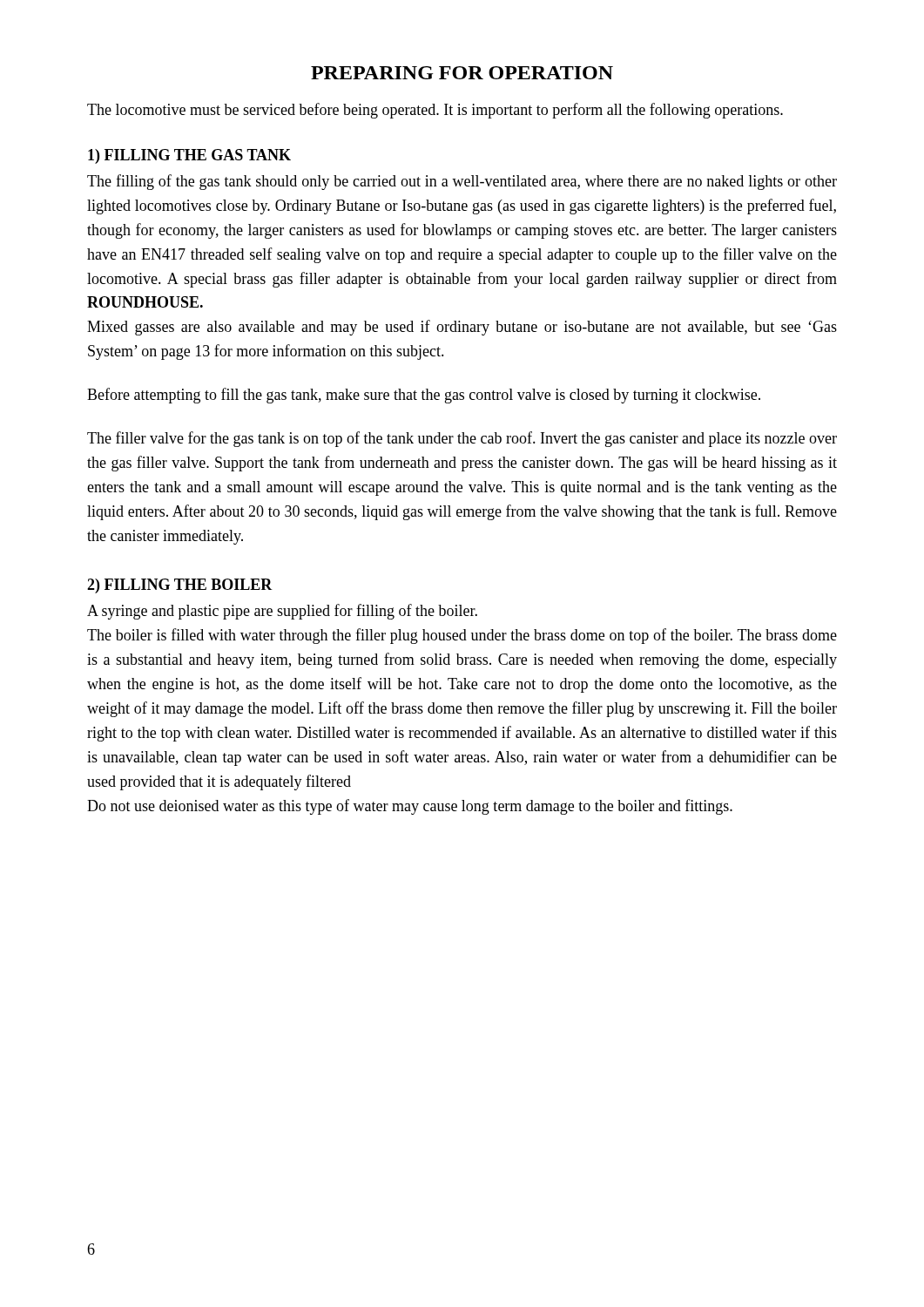Locate the text block that says "The filler valve for the"

point(462,487)
